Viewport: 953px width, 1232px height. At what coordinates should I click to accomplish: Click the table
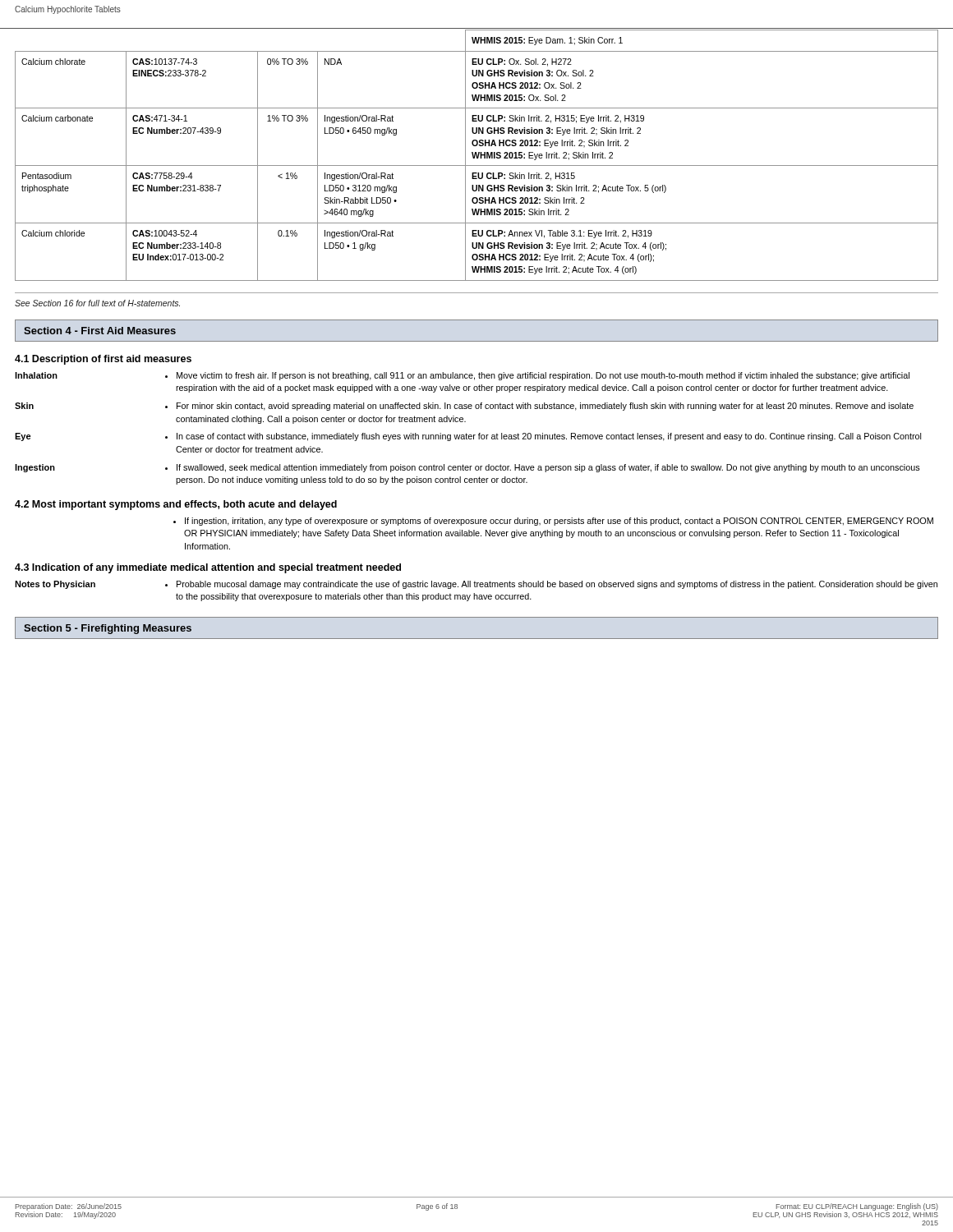click(x=476, y=155)
